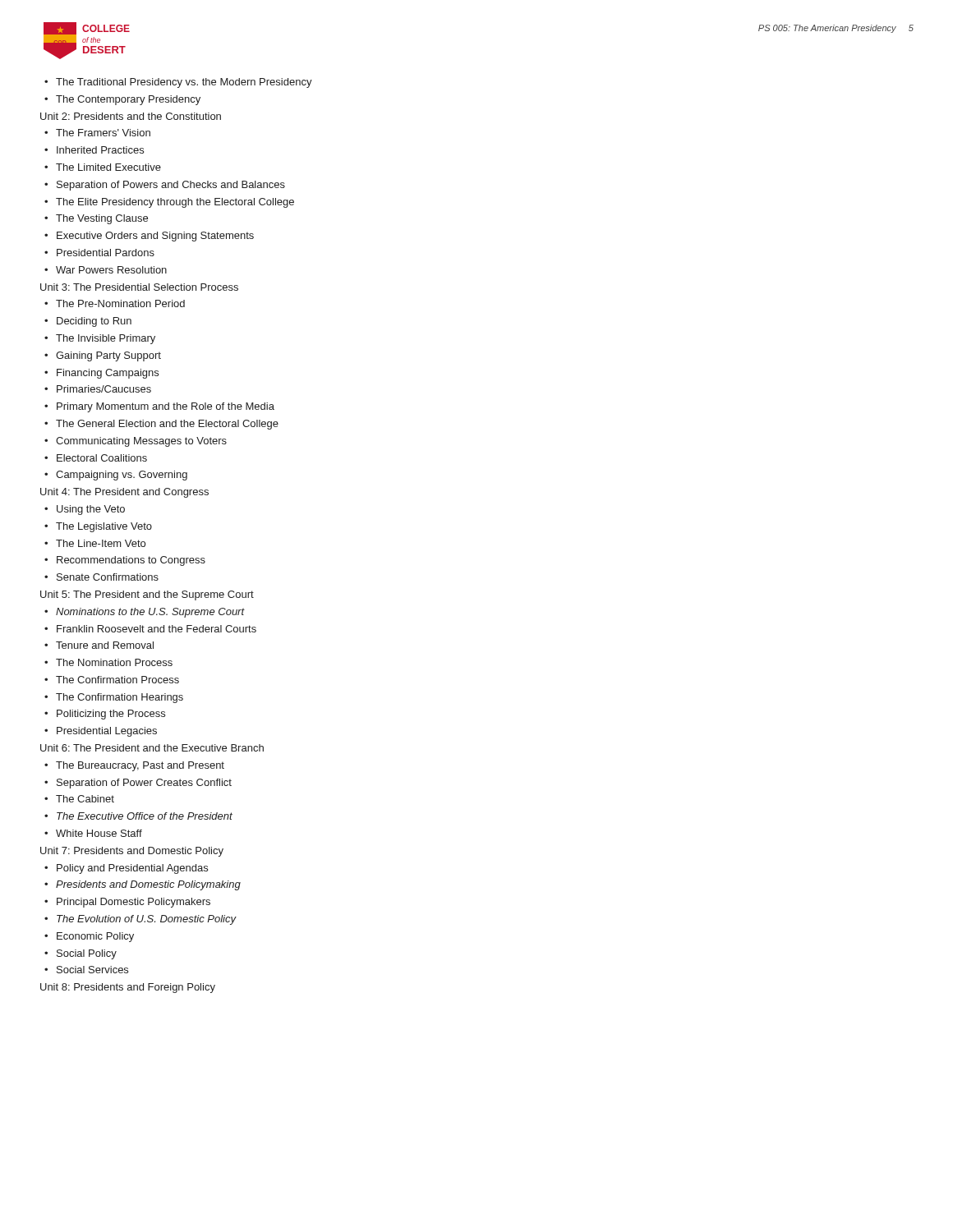
Task: Navigate to the text starting "Social Services"
Action: (x=92, y=970)
